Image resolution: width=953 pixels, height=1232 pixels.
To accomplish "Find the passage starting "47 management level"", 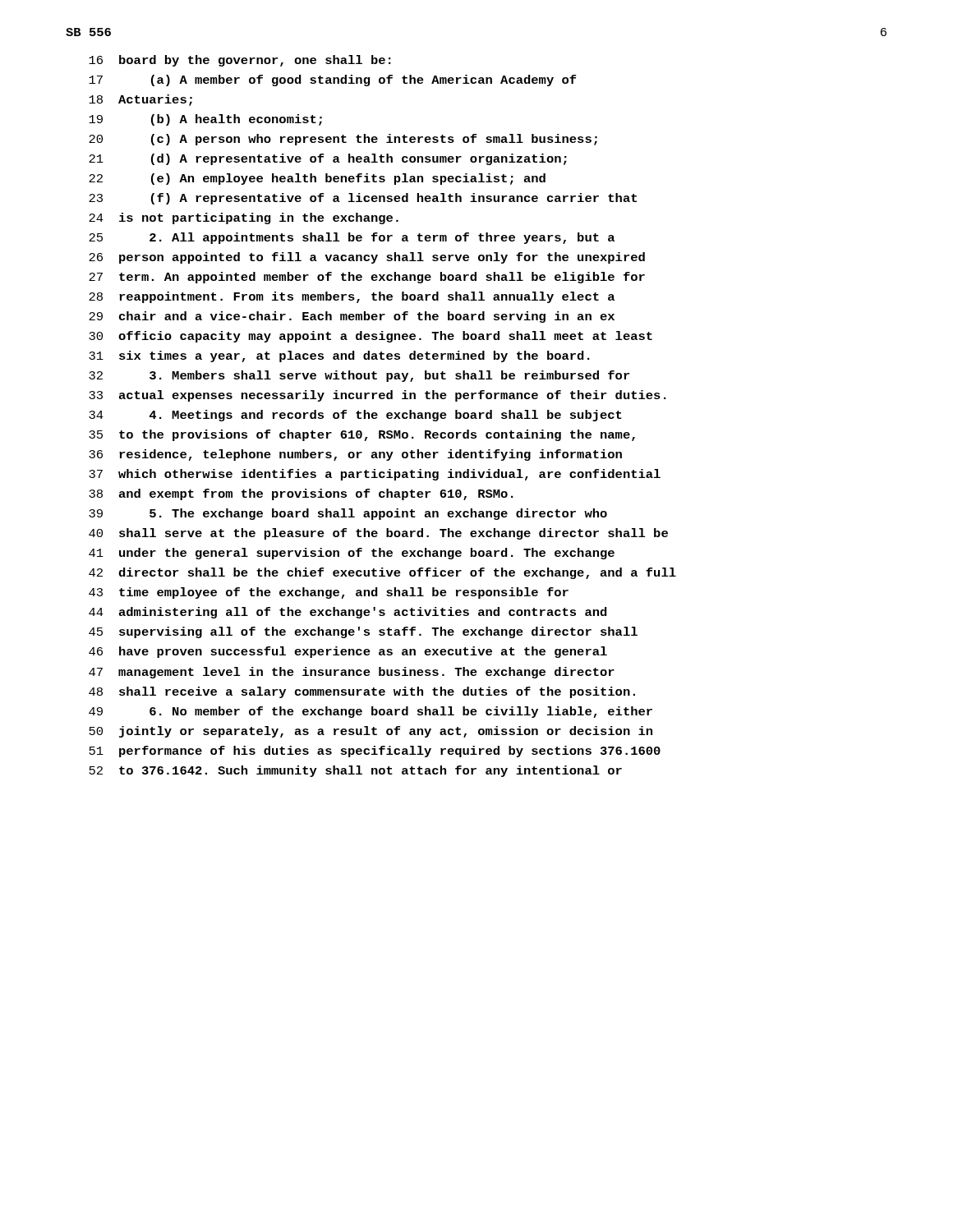I will [x=476, y=672].
